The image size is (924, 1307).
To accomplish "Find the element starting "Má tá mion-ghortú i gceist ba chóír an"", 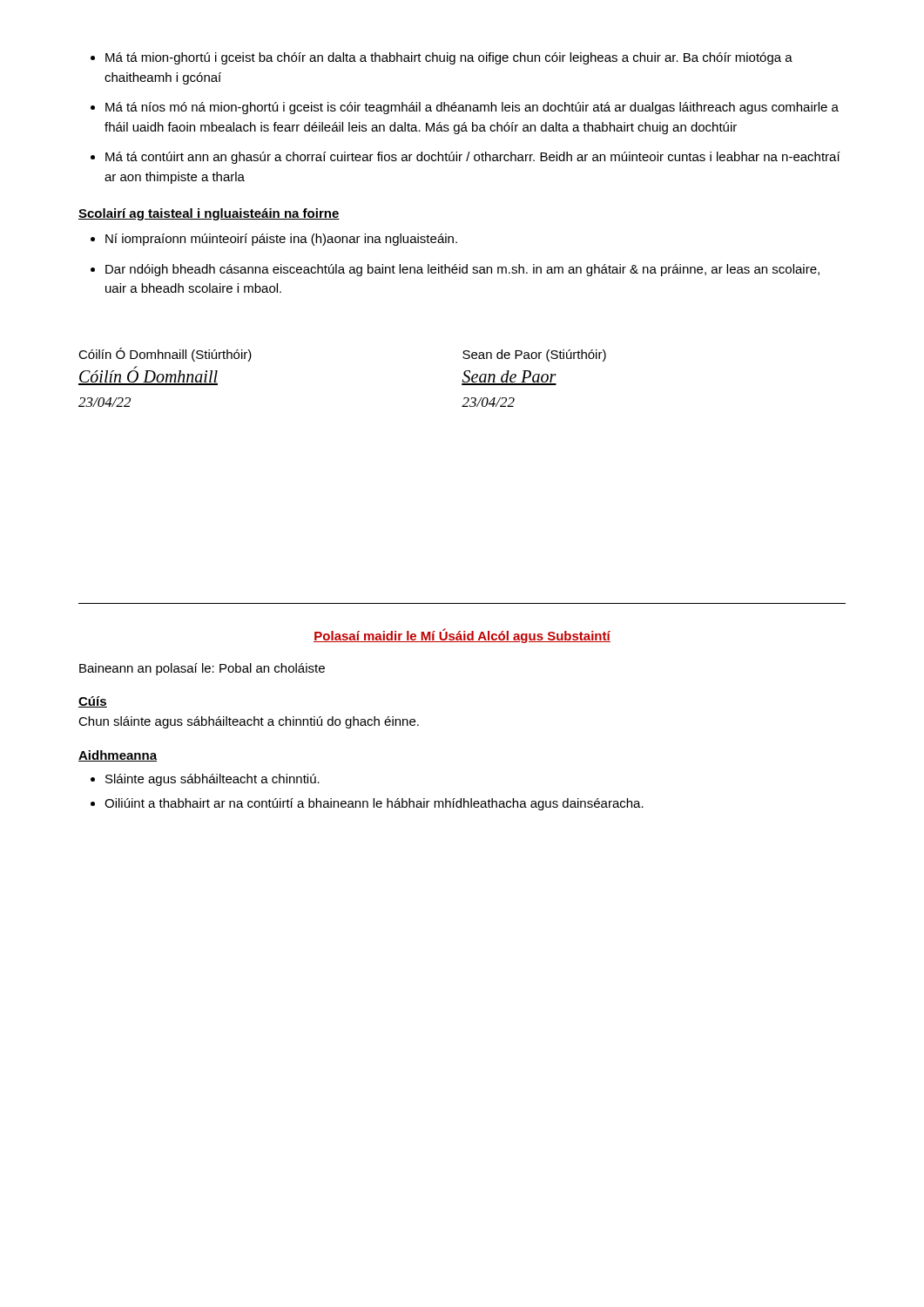I will pyautogui.click(x=462, y=117).
